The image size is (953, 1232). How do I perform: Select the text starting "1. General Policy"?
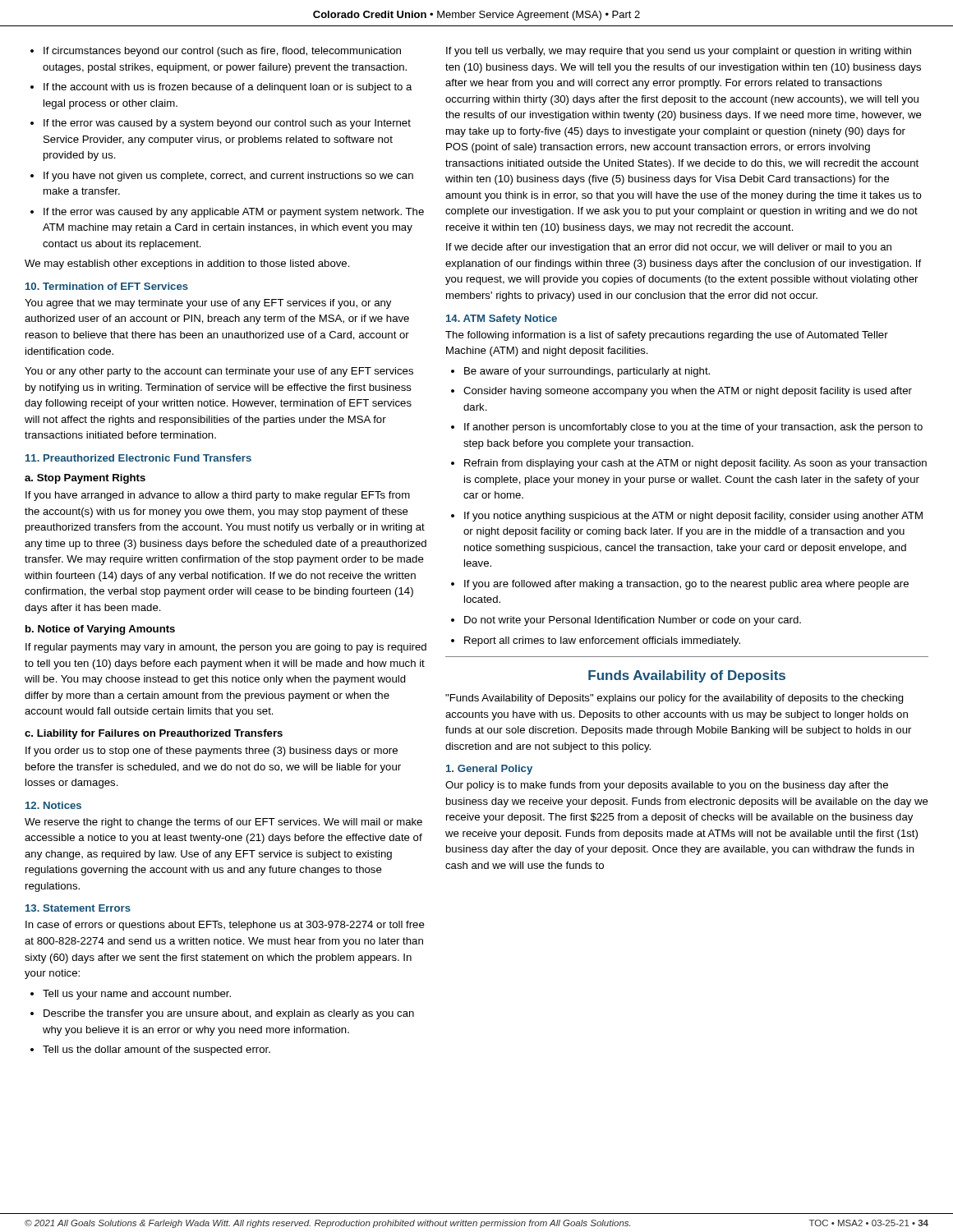click(489, 769)
